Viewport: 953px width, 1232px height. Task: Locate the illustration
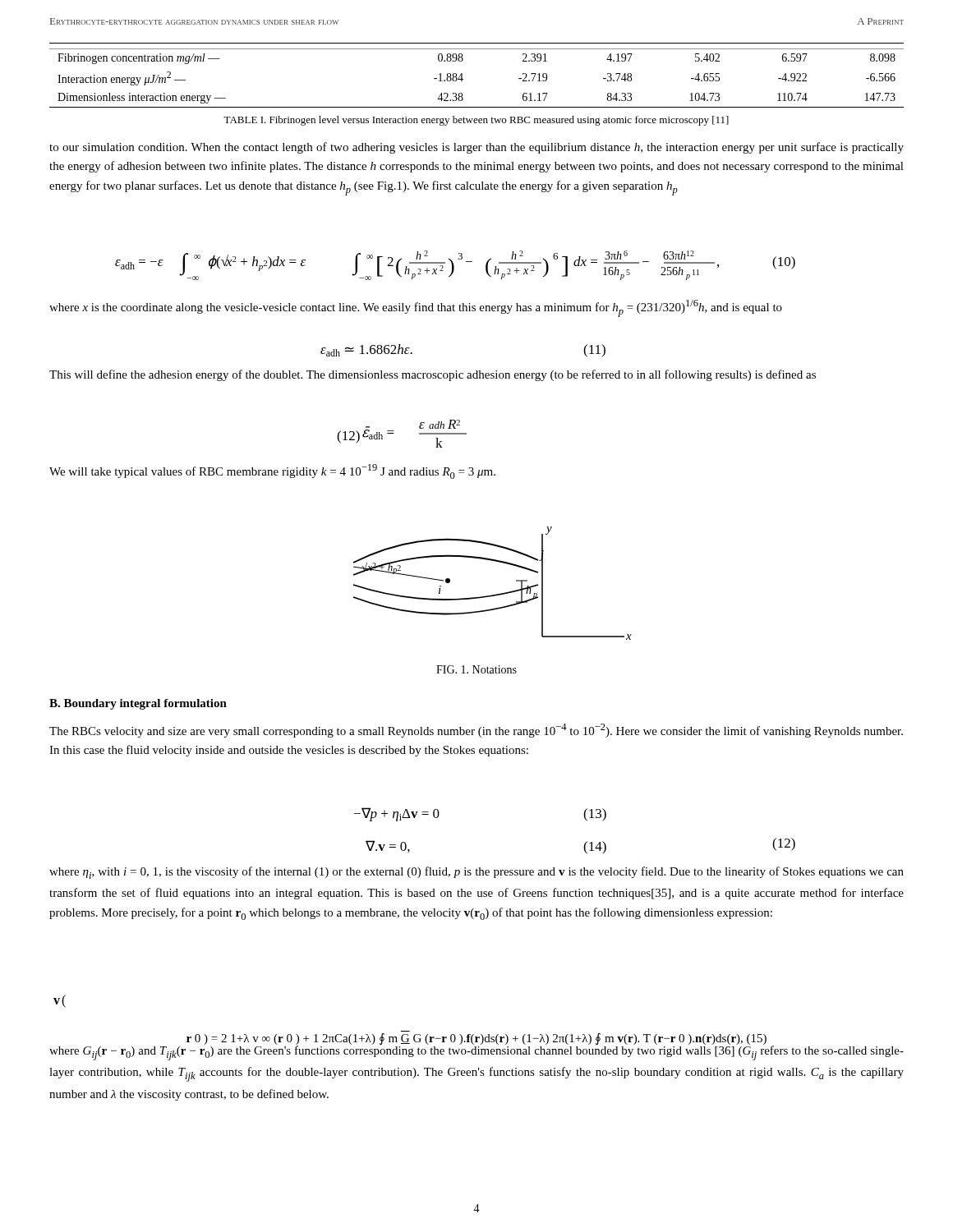click(476, 583)
